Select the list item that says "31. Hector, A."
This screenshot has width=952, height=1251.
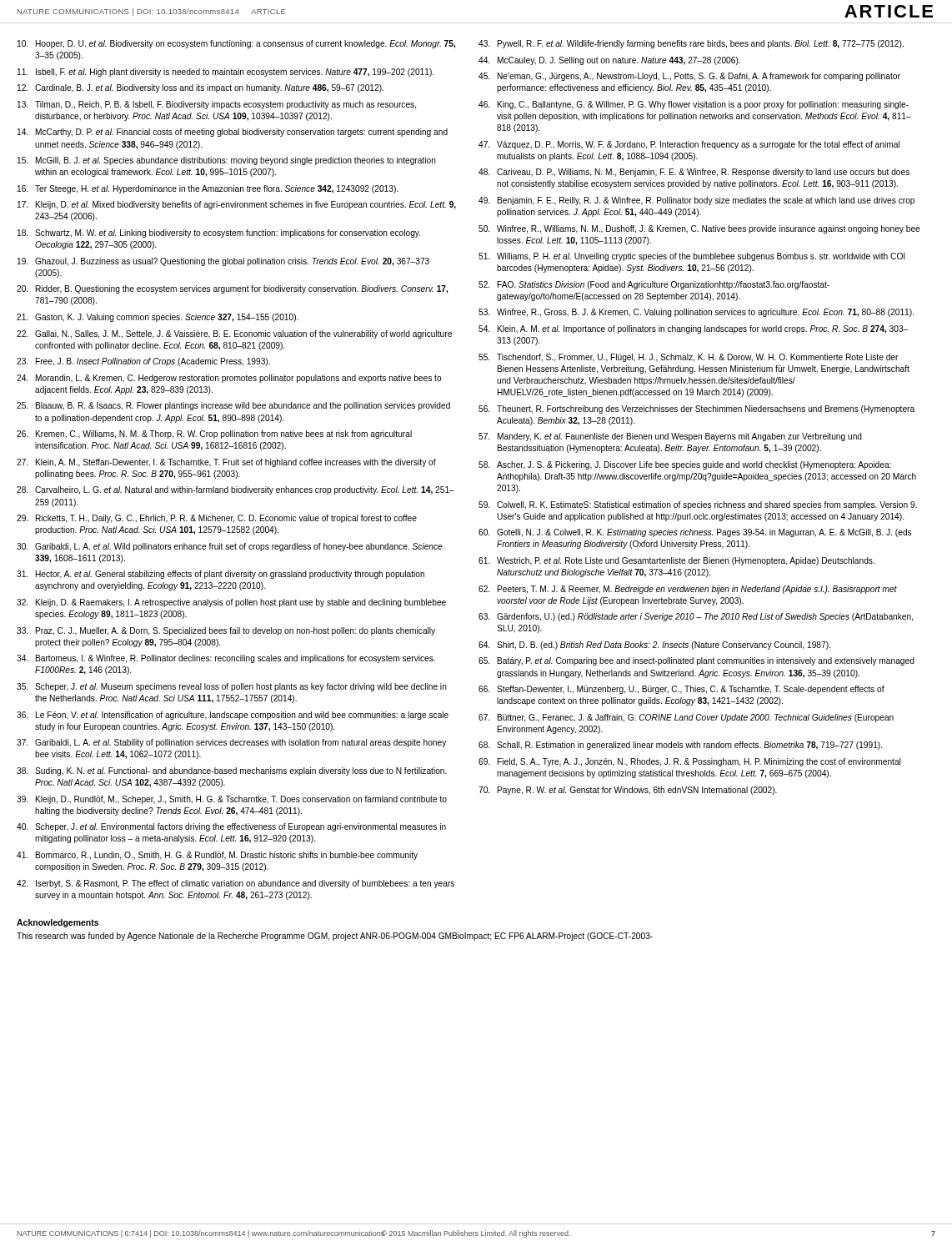pyautogui.click(x=238, y=581)
